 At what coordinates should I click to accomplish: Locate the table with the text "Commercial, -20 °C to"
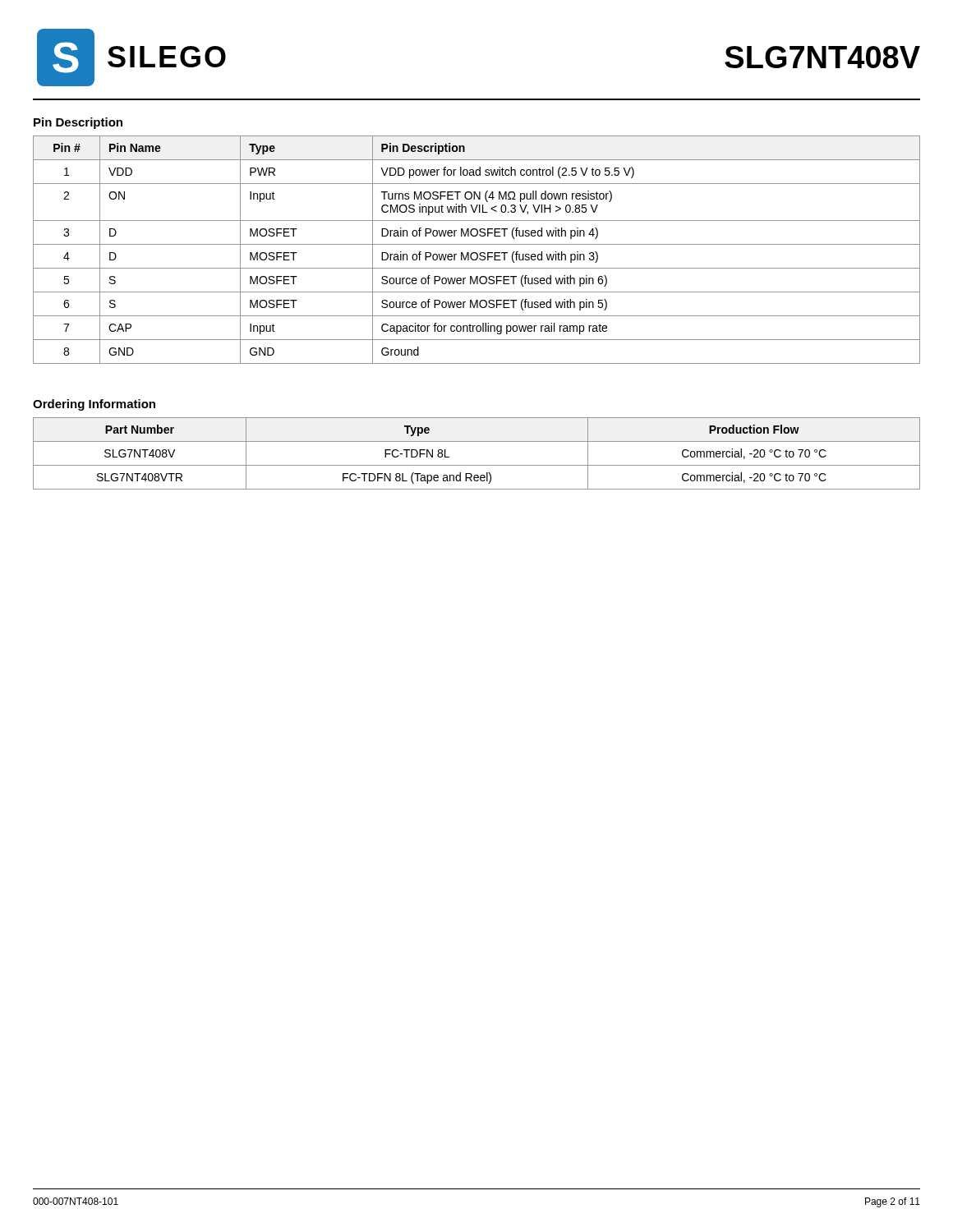(x=476, y=453)
